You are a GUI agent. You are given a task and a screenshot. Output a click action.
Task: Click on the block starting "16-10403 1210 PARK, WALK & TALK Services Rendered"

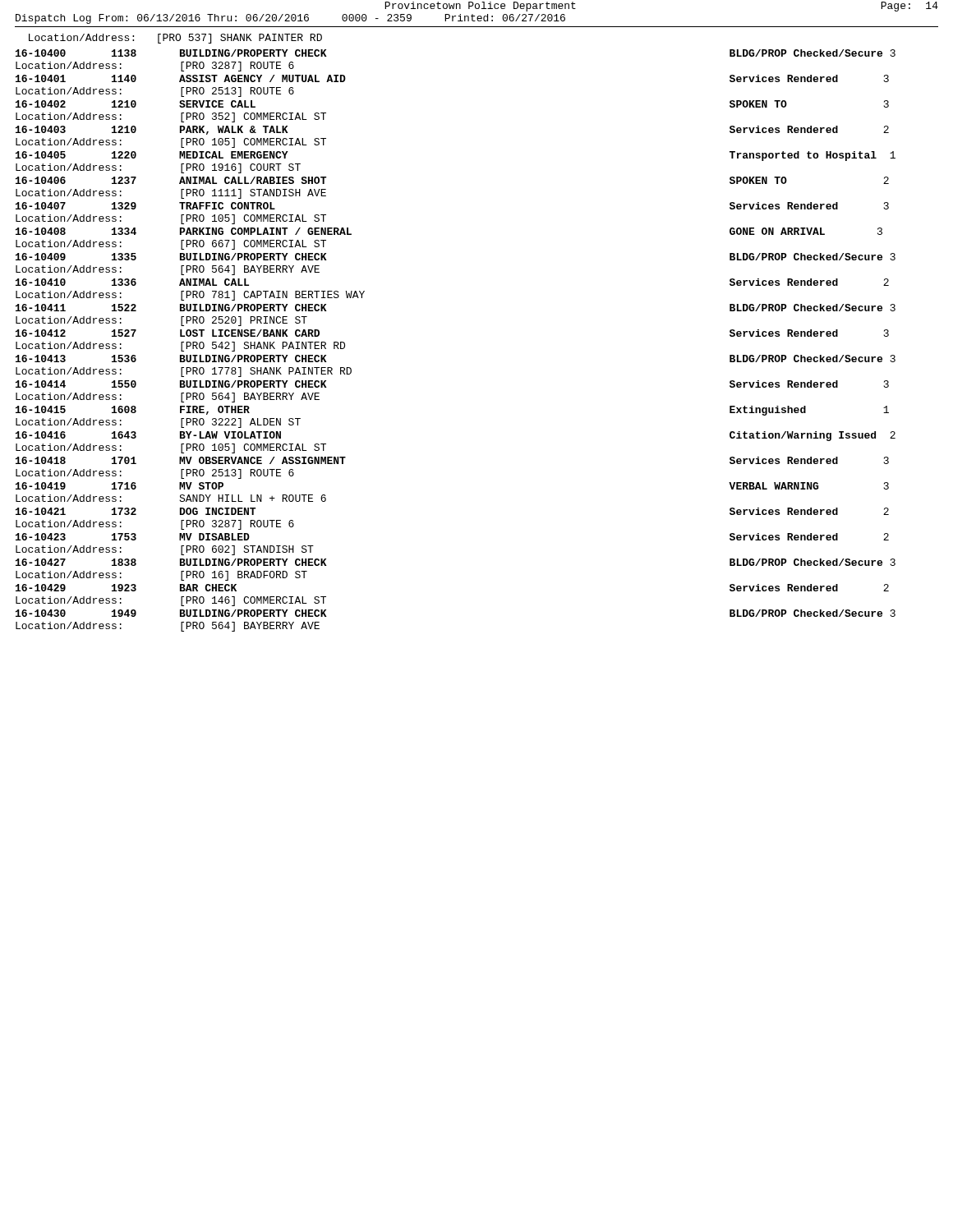coord(37,130)
